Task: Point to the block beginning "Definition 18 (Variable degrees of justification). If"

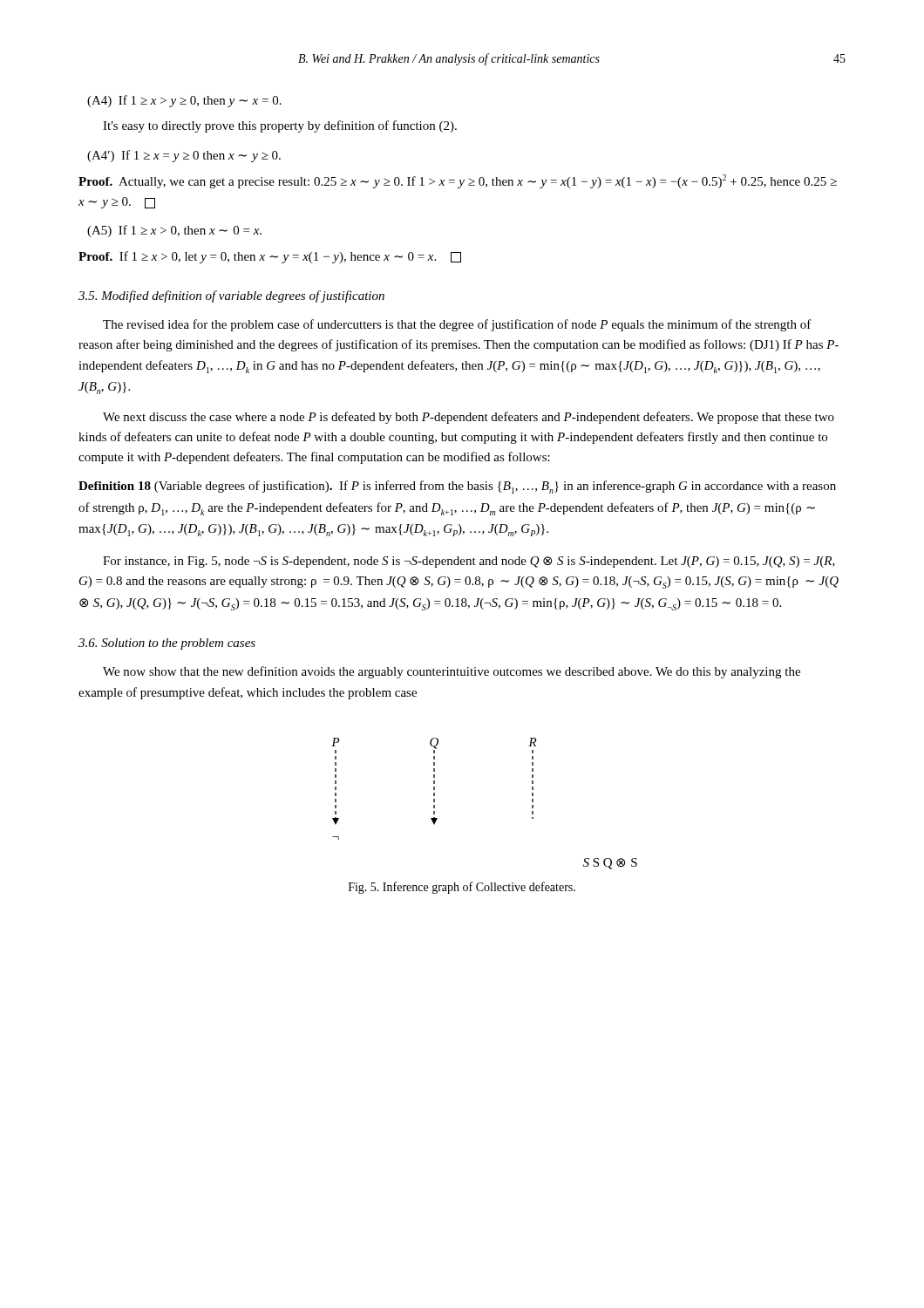Action: (x=457, y=509)
